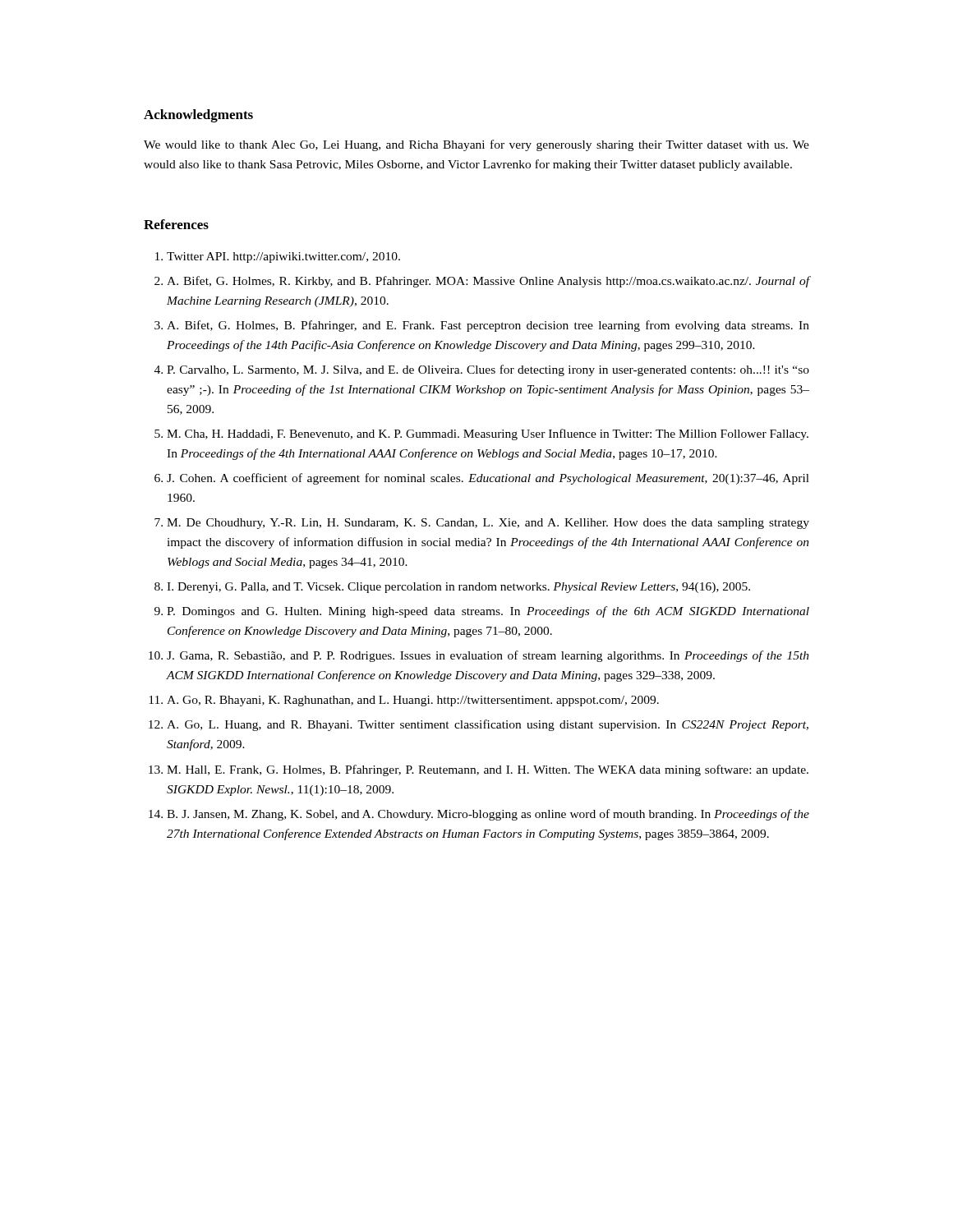Locate the passage starting "J. Cohen. A coefficient of agreement"

click(x=488, y=488)
